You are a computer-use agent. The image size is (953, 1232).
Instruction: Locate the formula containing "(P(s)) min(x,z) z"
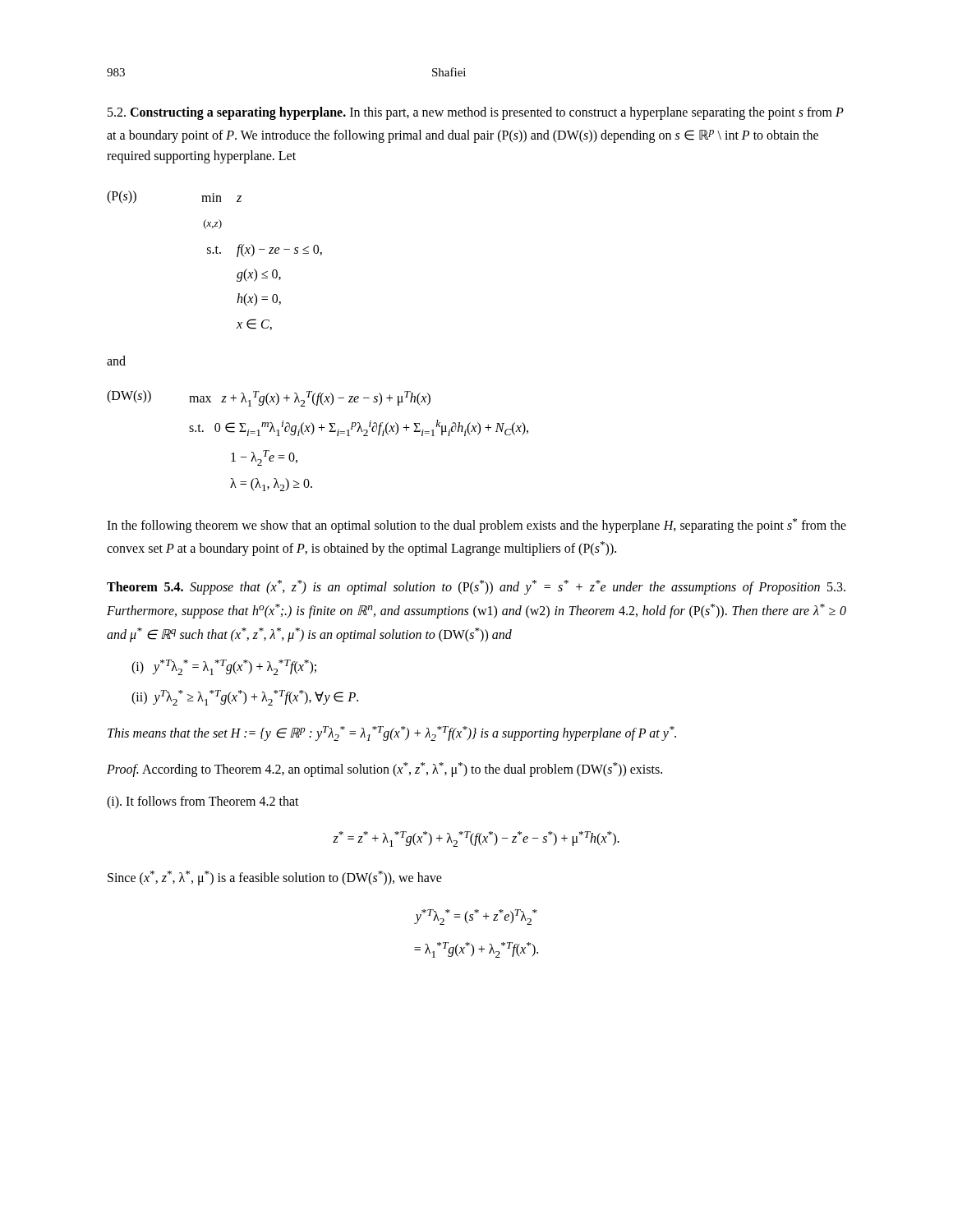pos(120,197)
